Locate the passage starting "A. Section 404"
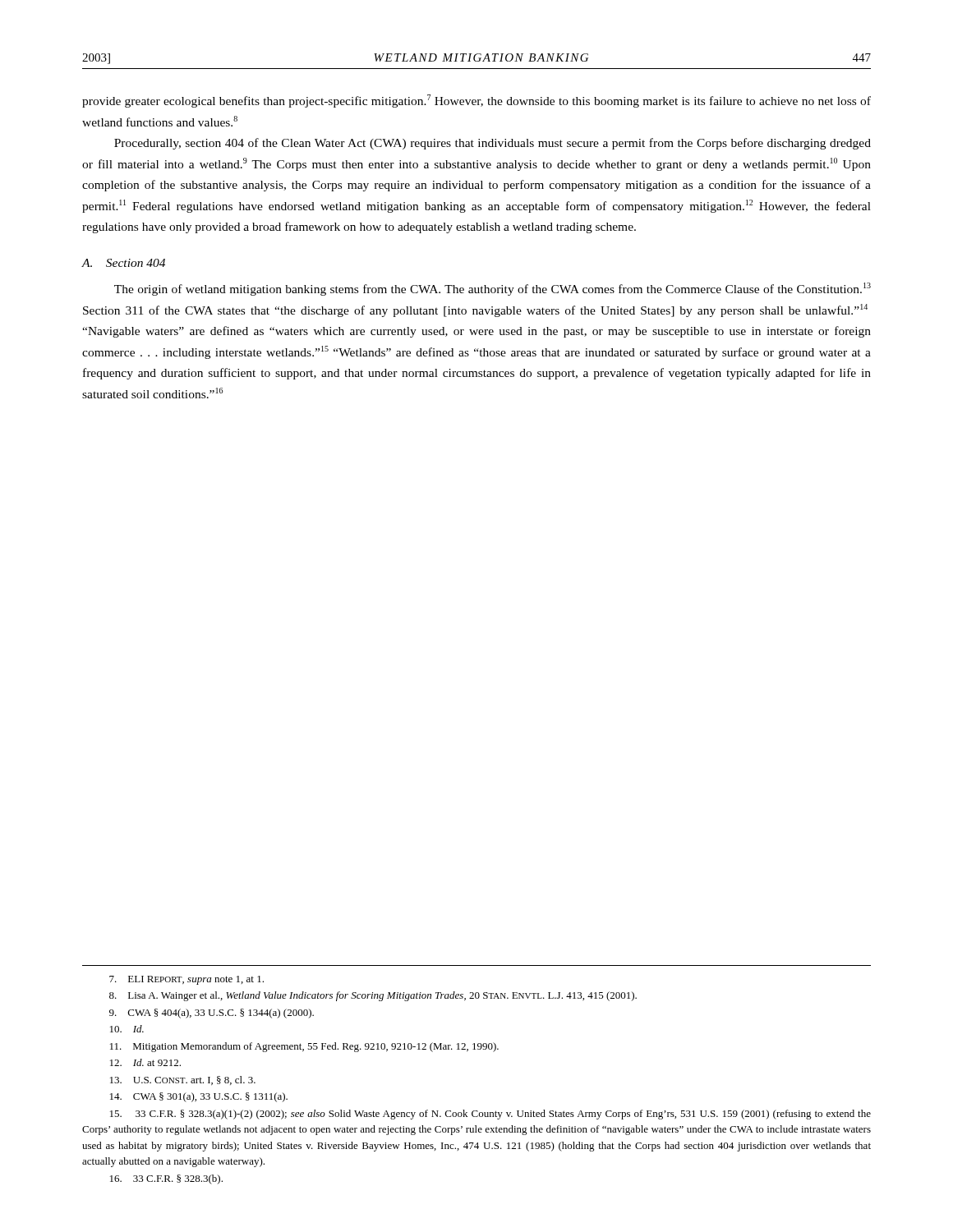The image size is (953, 1232). point(124,262)
